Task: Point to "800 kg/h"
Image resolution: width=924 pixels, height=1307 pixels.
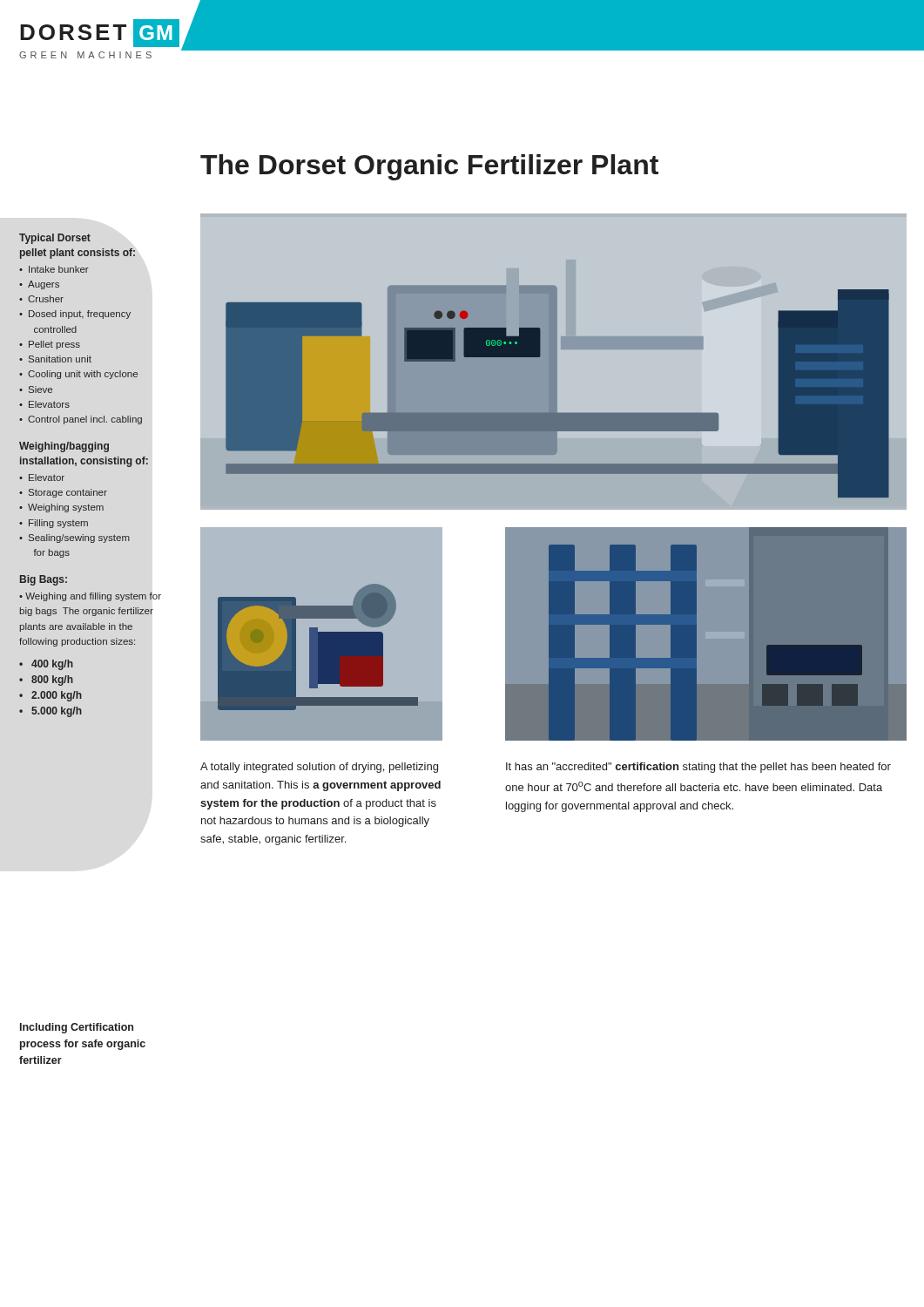Action: [x=52, y=680]
